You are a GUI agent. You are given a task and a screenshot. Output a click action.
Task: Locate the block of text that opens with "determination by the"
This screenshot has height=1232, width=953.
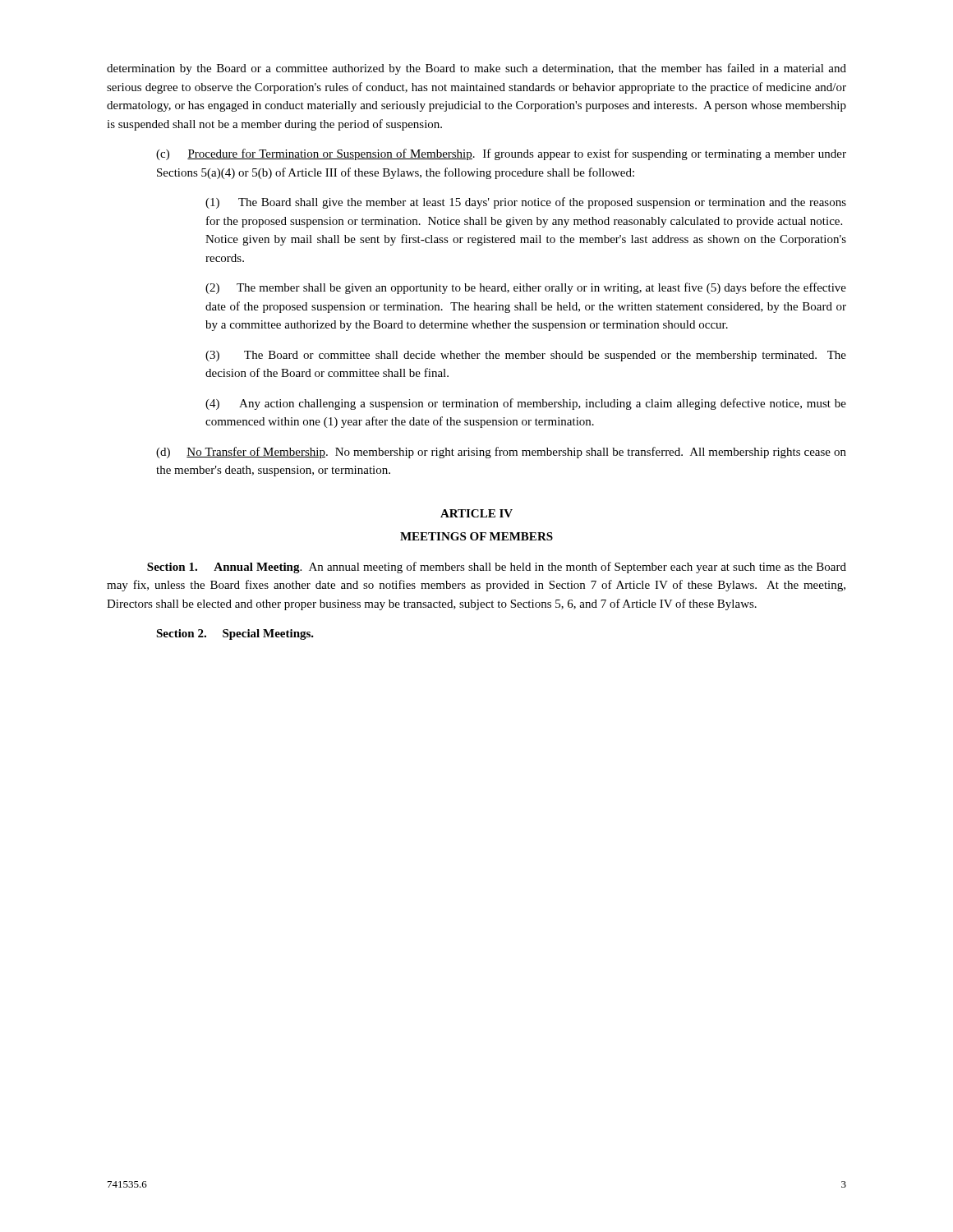(x=476, y=96)
